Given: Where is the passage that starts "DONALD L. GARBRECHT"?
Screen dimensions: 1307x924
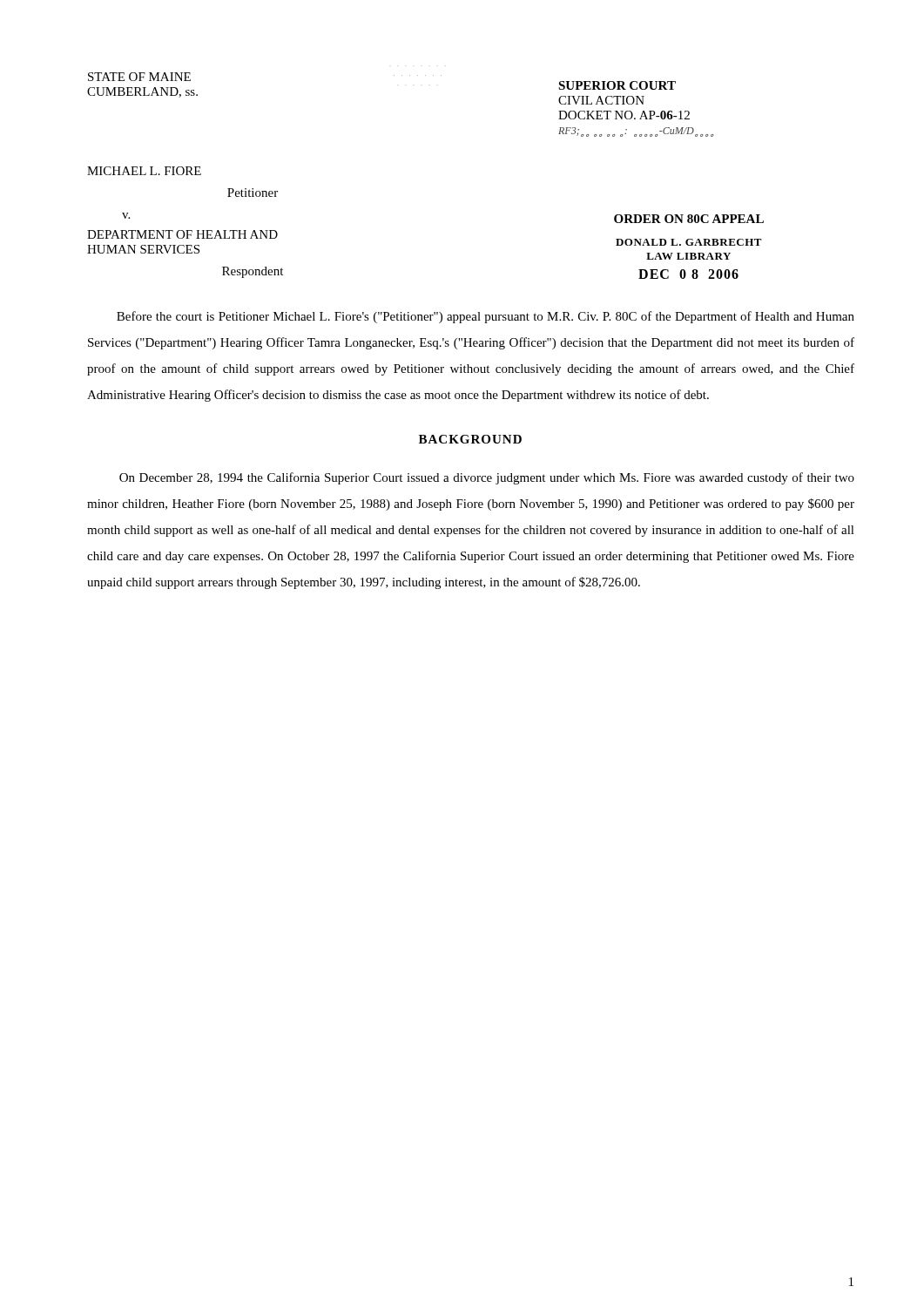Looking at the screenshot, I should point(689,259).
